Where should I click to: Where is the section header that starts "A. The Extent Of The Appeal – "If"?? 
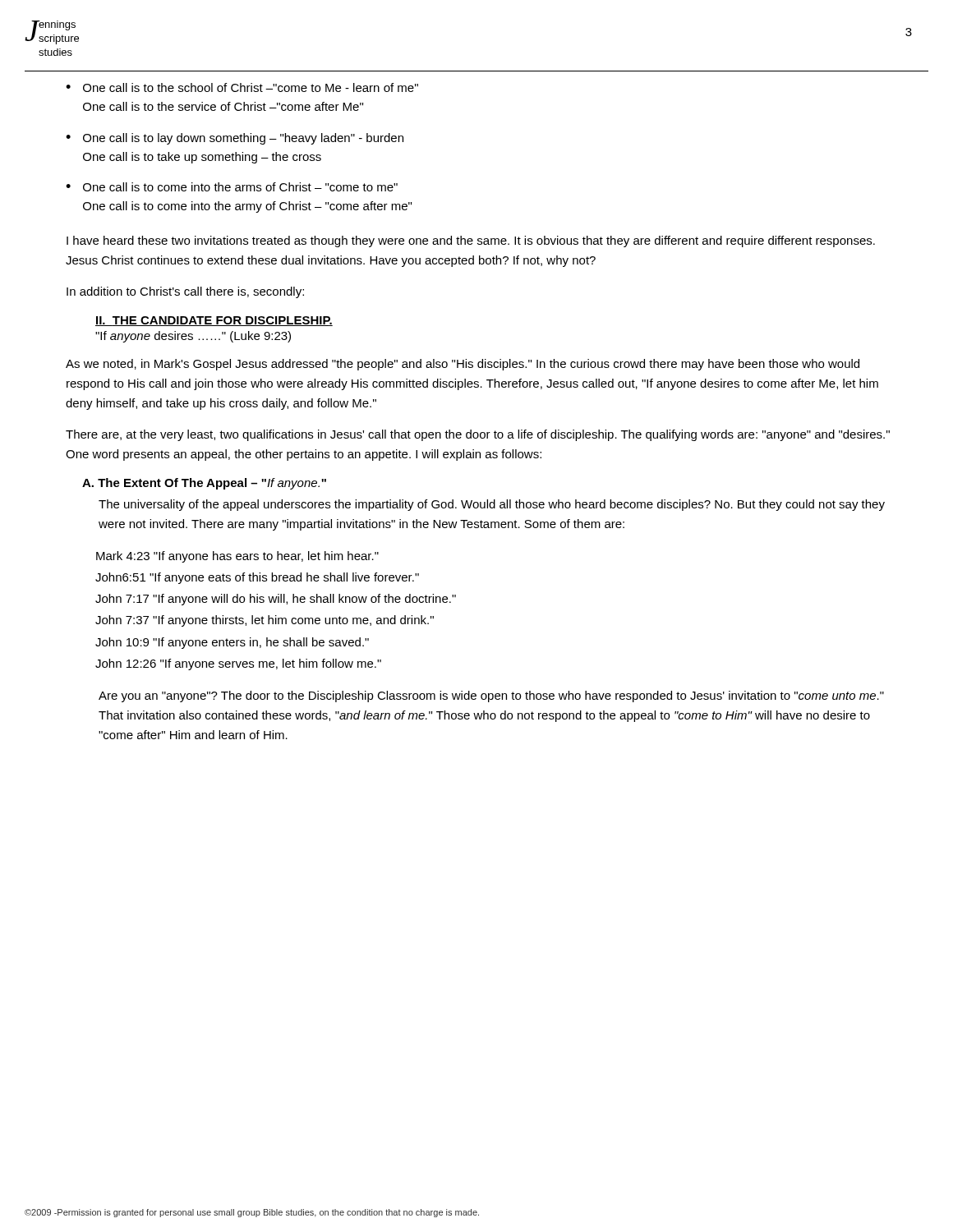pos(205,482)
